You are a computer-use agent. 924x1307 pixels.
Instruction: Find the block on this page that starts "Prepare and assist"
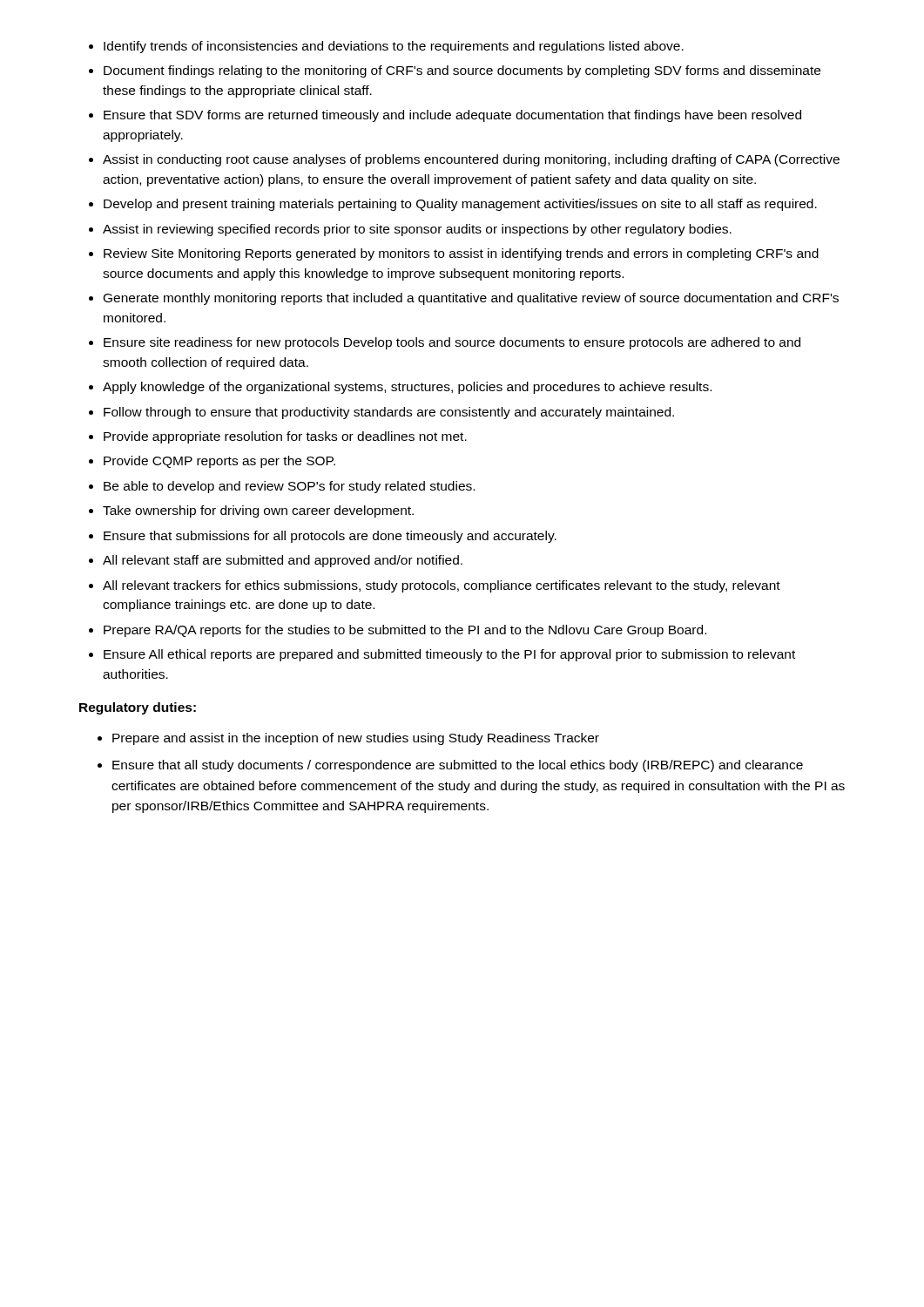coord(479,738)
